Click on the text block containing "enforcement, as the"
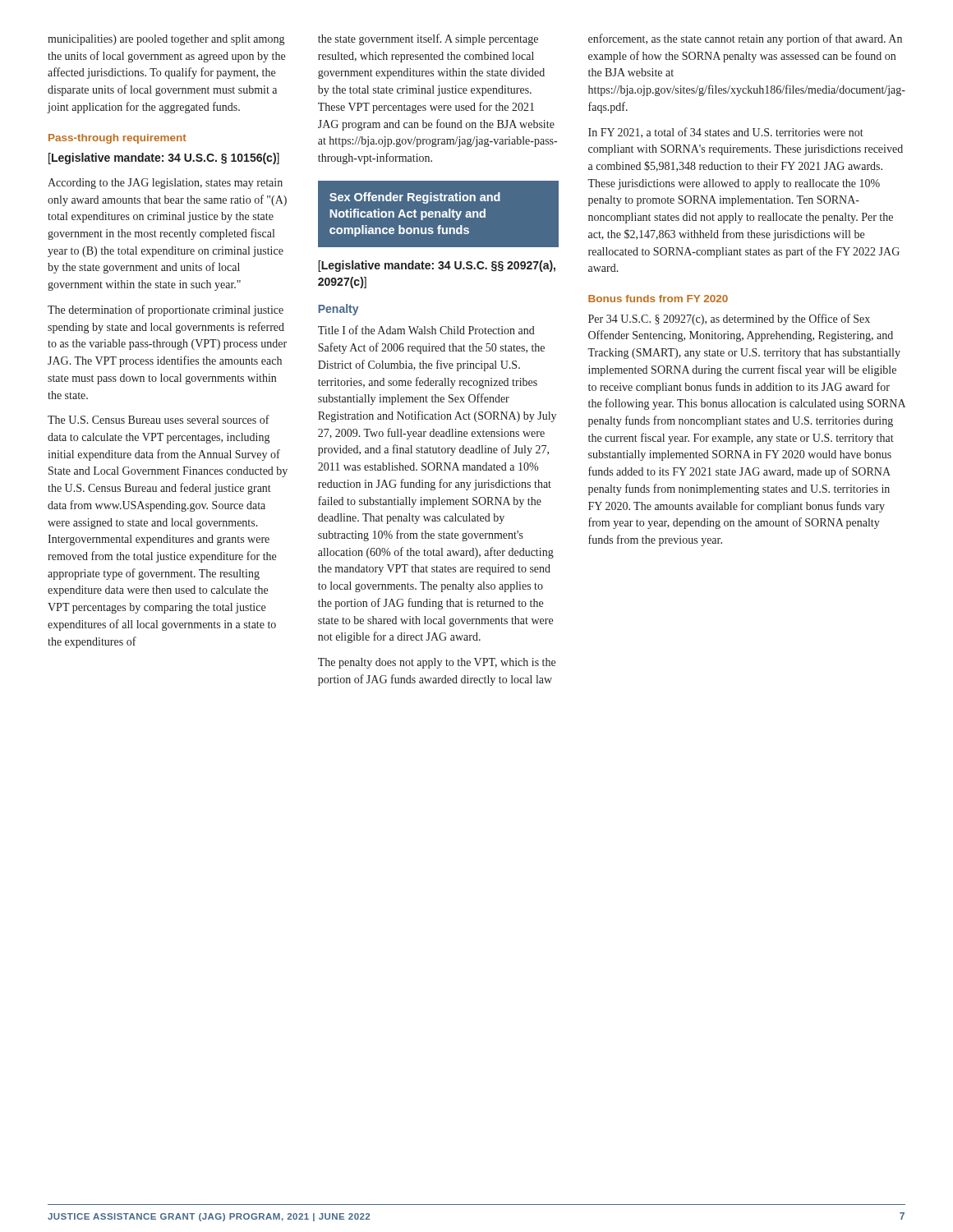Screen dimensions: 1232x953 tap(747, 74)
